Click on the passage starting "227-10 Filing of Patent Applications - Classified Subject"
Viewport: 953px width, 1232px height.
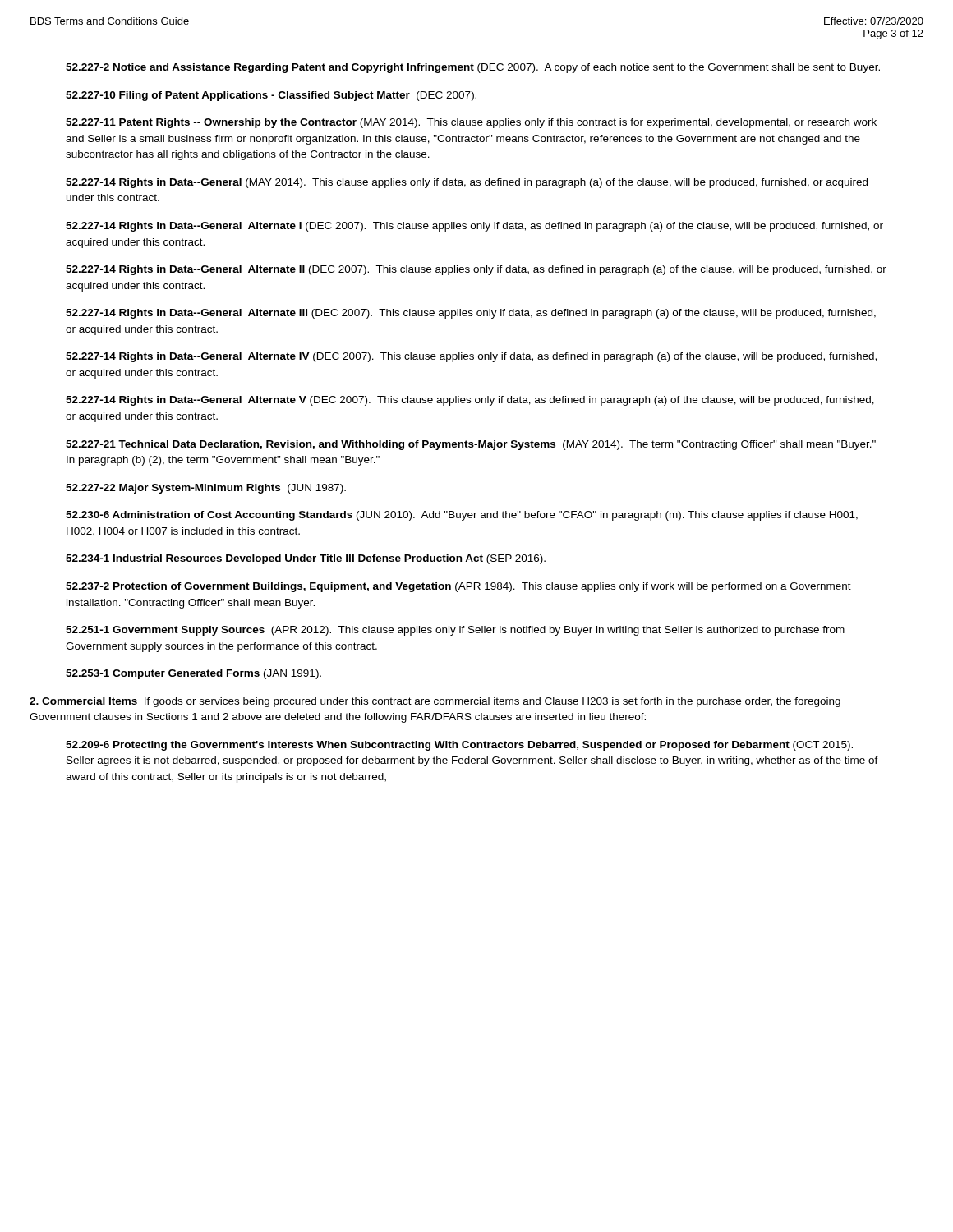(x=272, y=94)
